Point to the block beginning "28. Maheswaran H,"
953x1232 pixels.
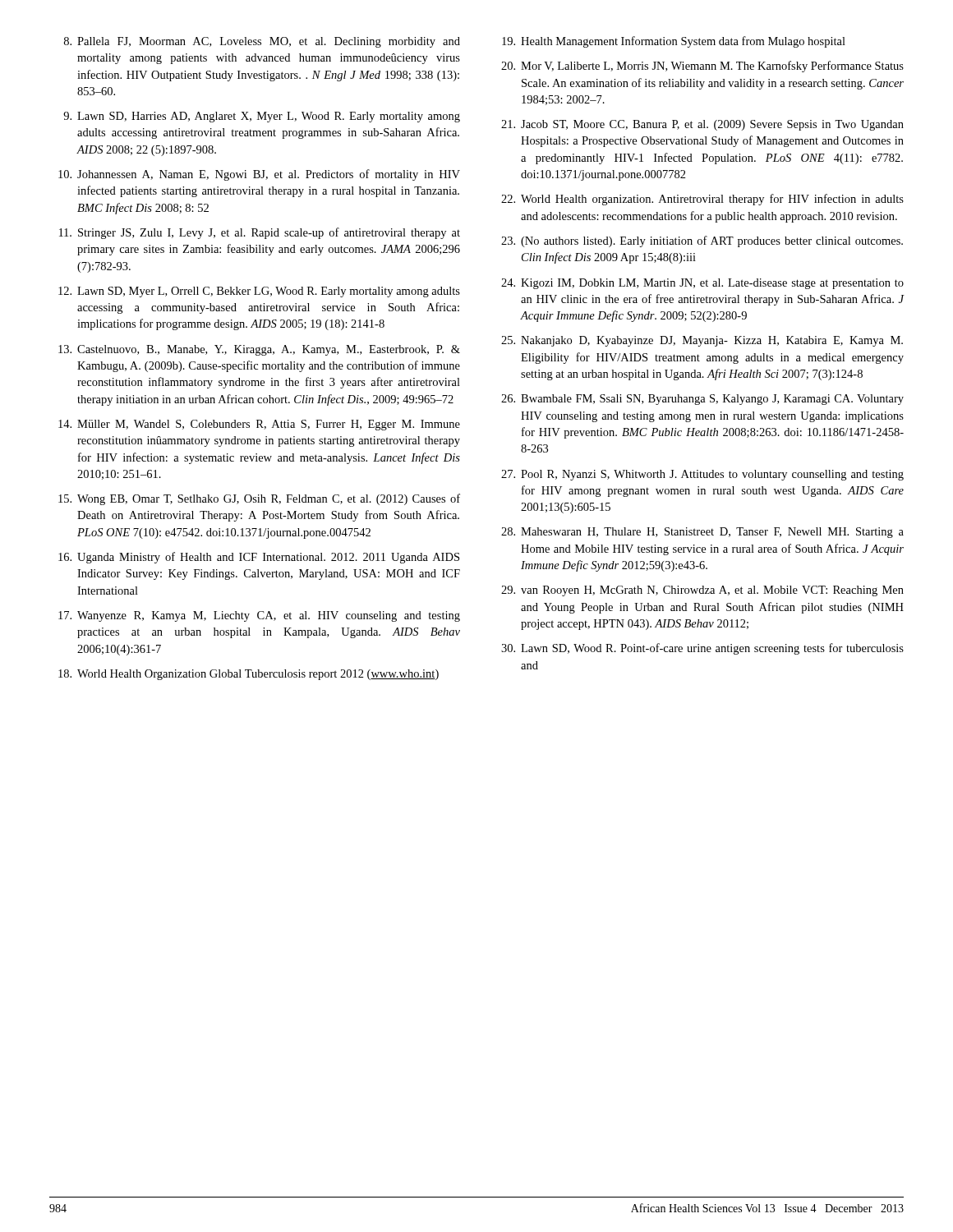point(698,548)
